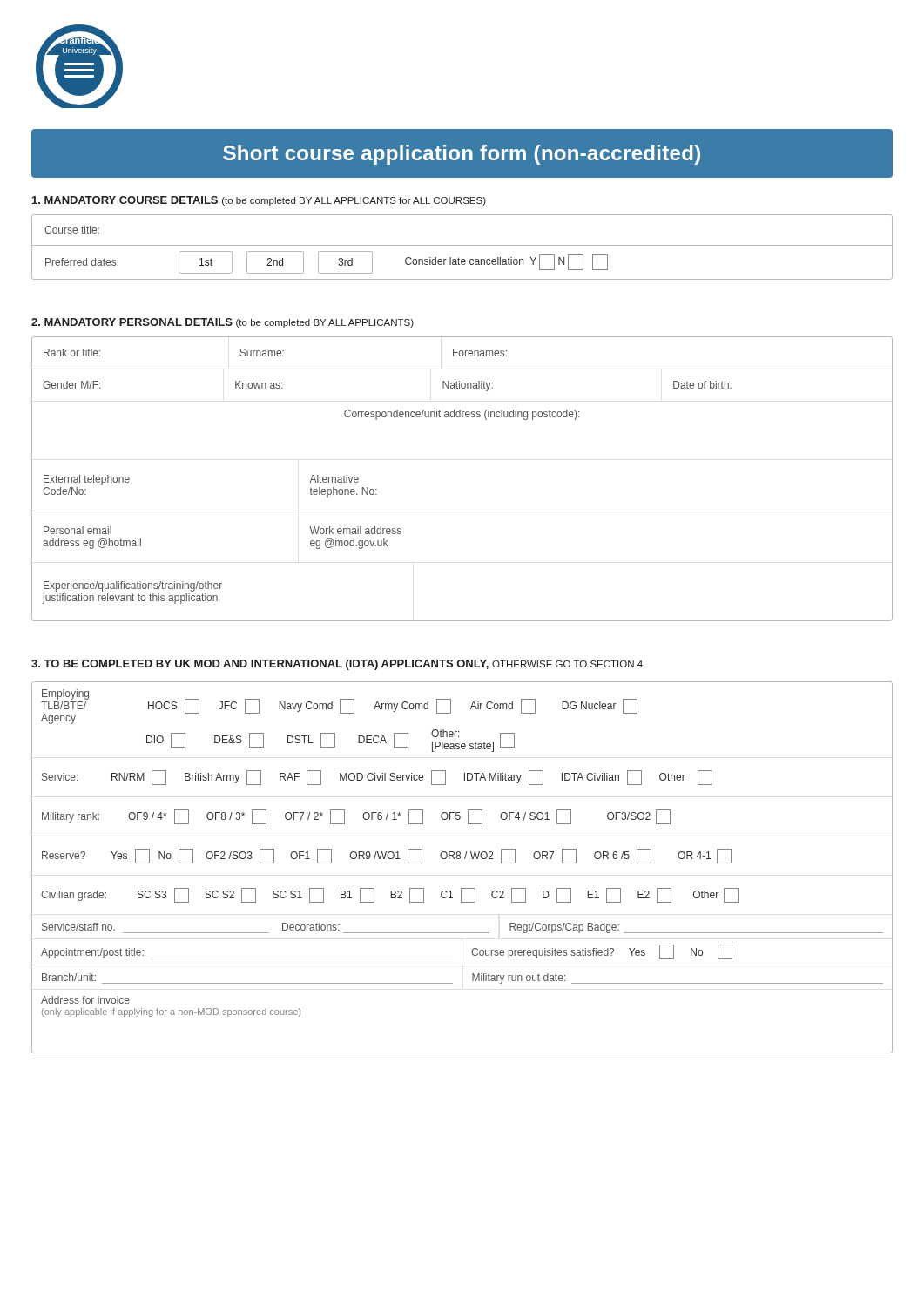Select the table that reads "EmployingTLB/BTE/Agency HOCS JFC Navy"

[x=462, y=867]
